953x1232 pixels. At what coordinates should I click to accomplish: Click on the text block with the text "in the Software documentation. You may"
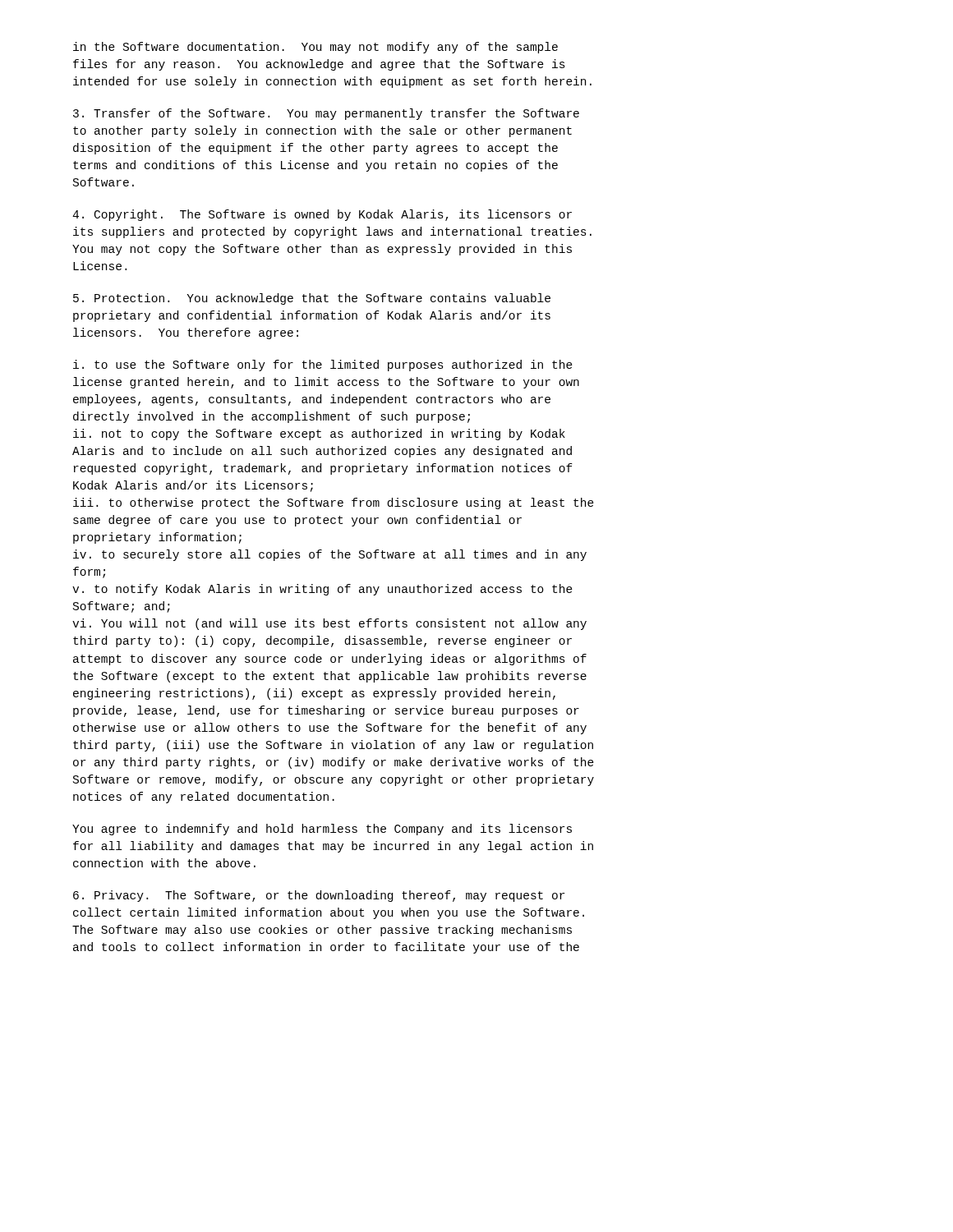point(333,65)
